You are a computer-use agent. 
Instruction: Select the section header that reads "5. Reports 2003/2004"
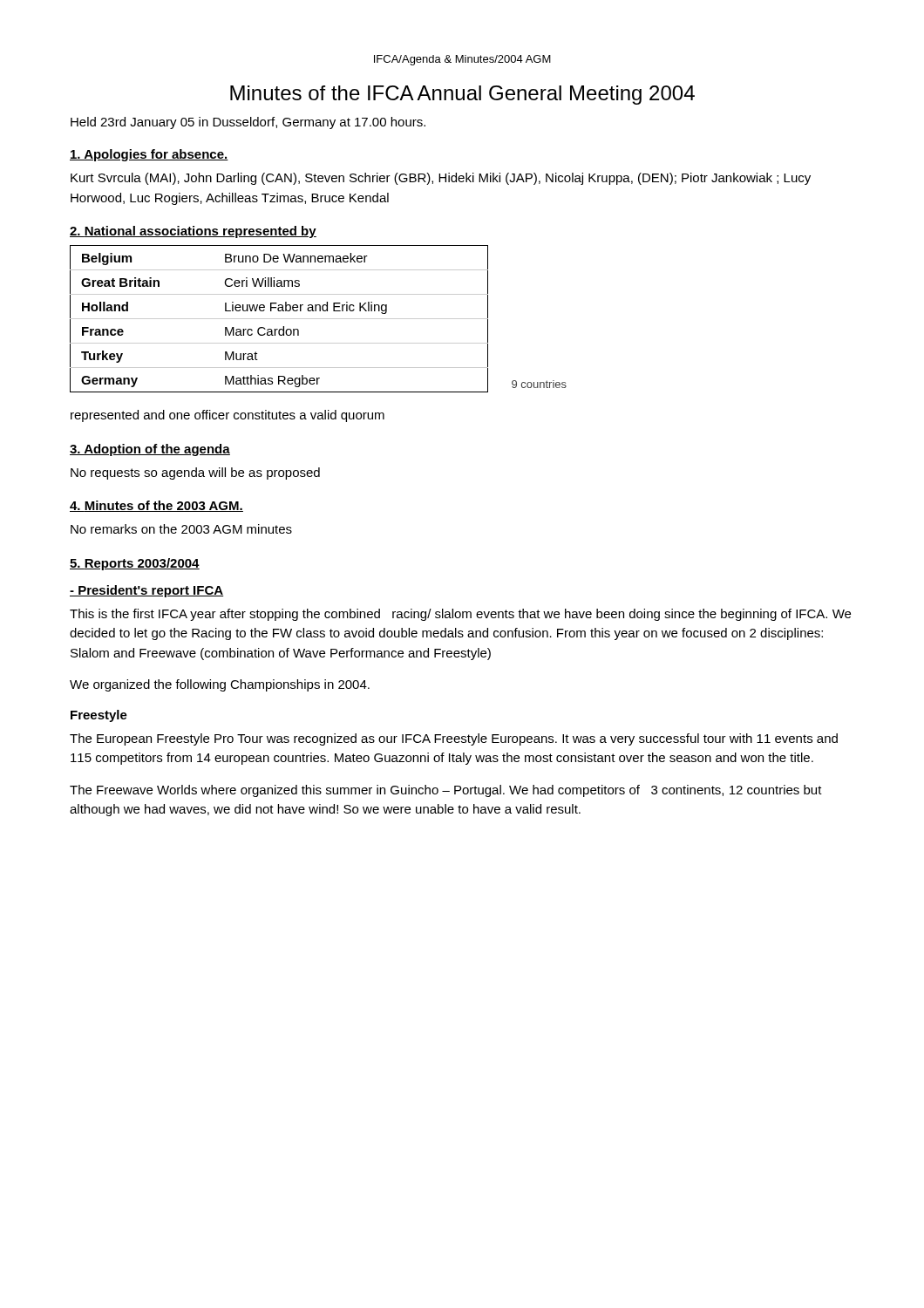[x=134, y=562]
